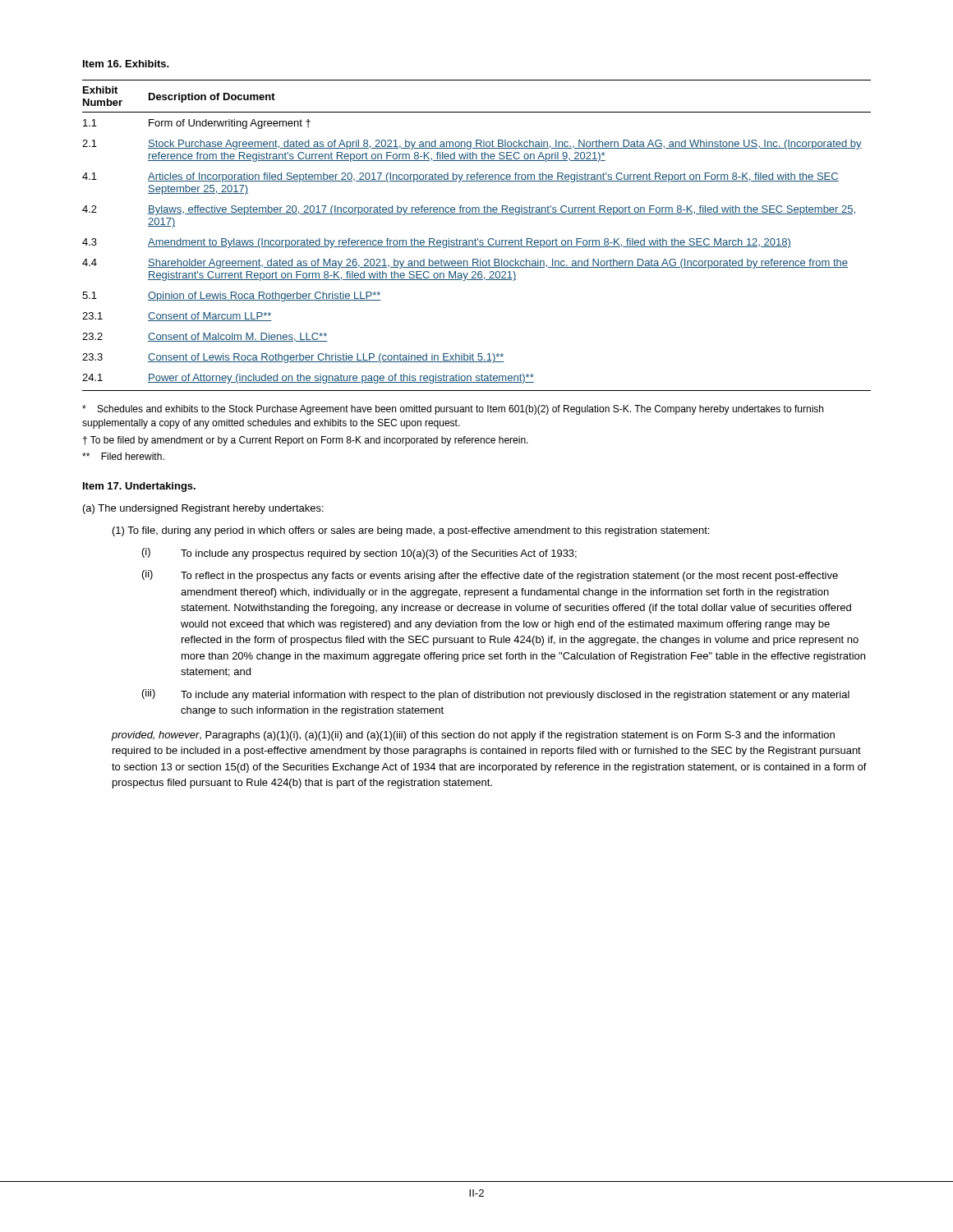Viewport: 953px width, 1232px height.
Task: Find the element starting "Item 16. Exhibits."
Action: pyautogui.click(x=126, y=64)
